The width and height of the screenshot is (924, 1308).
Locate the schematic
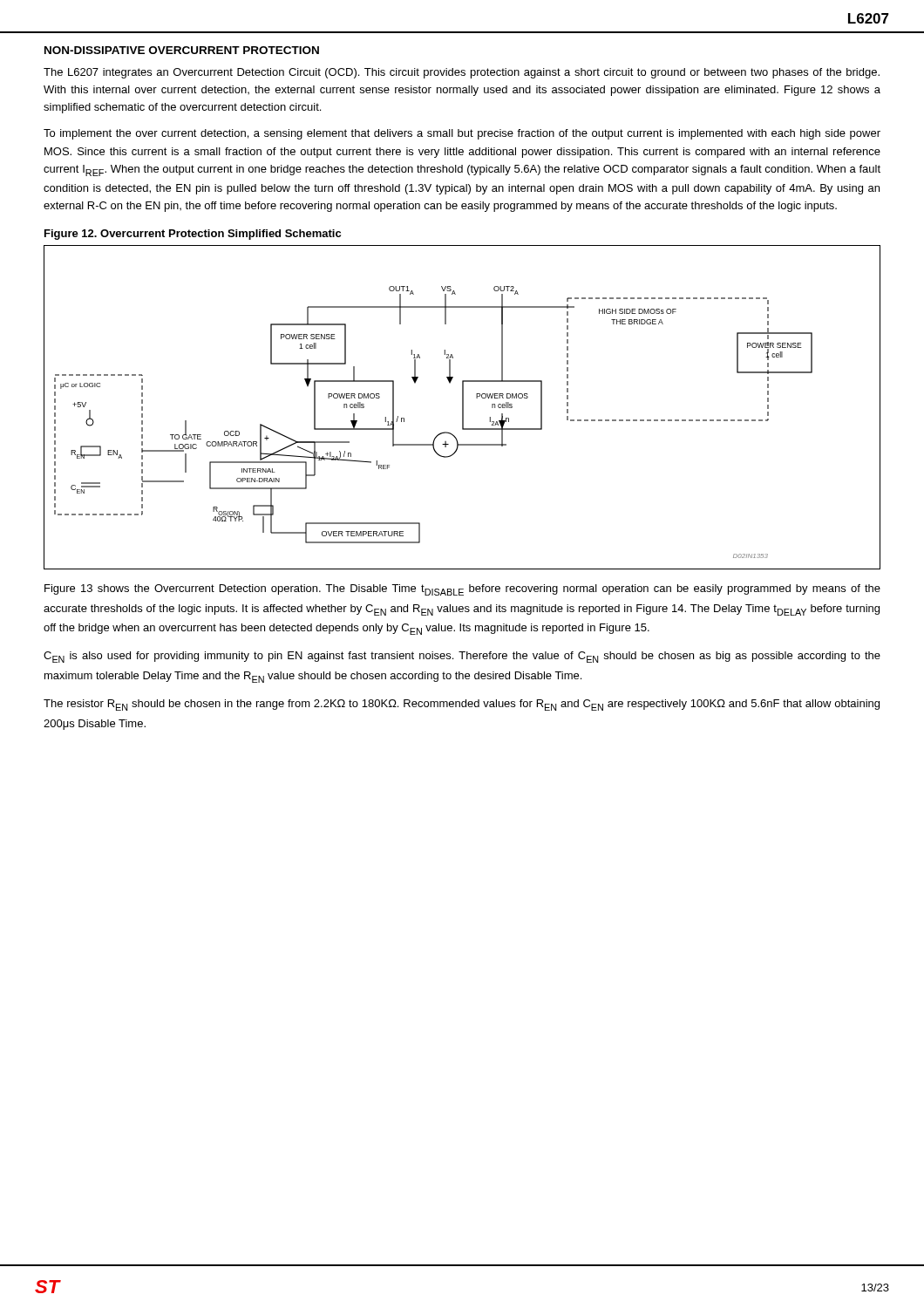tap(462, 408)
